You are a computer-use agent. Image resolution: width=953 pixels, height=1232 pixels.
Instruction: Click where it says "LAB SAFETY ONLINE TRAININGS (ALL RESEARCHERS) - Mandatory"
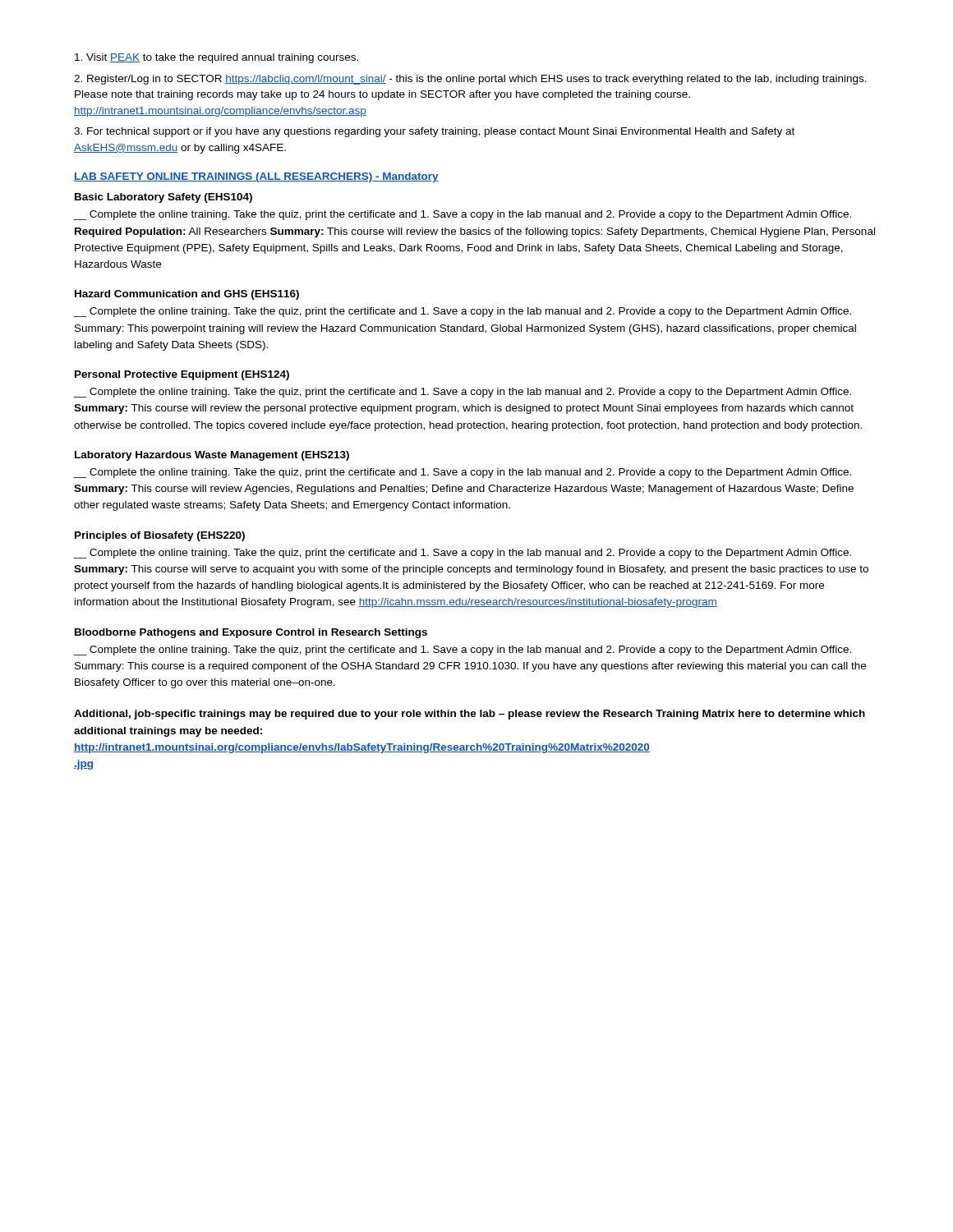coord(256,177)
